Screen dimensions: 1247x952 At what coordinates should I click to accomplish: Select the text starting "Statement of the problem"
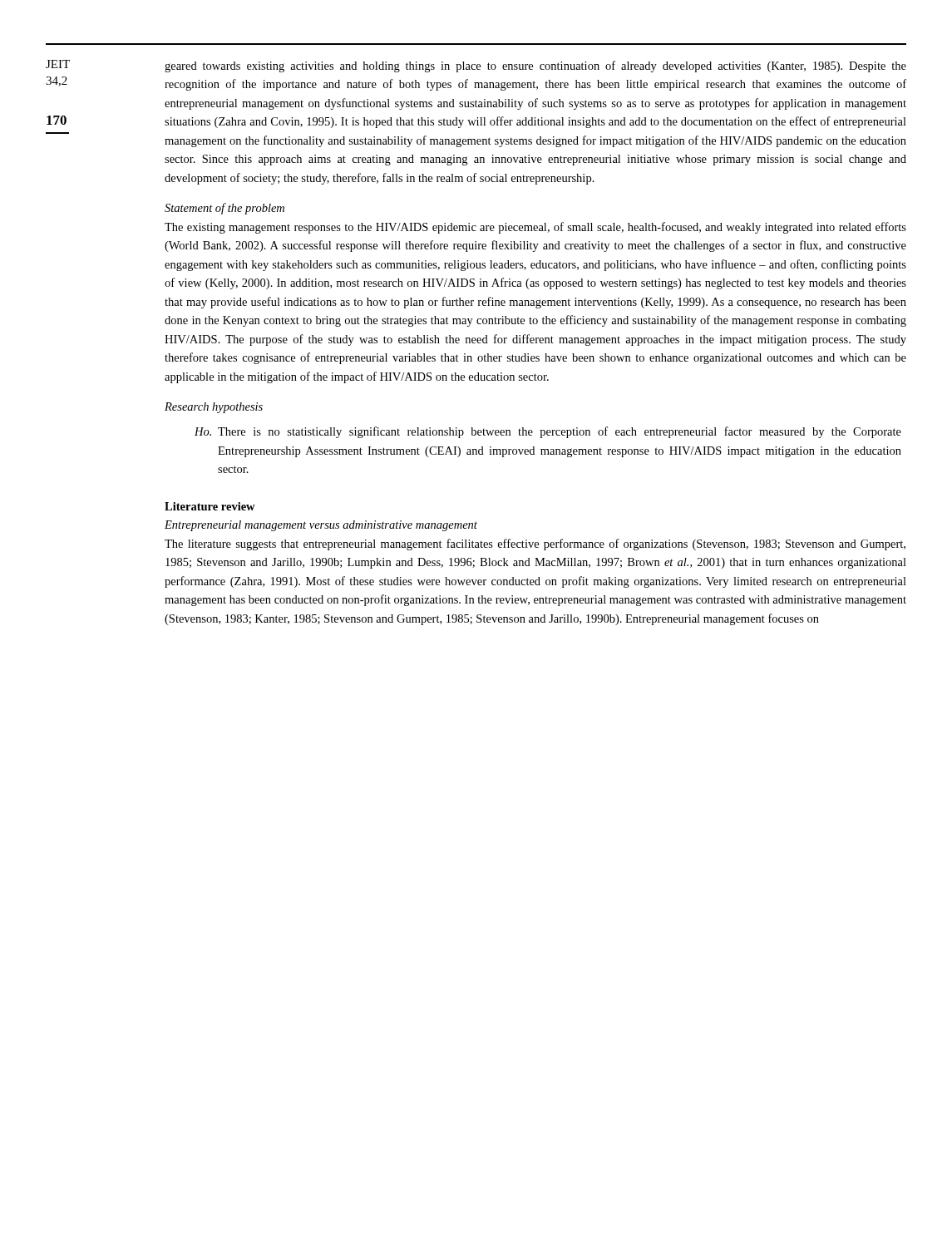pos(224,209)
